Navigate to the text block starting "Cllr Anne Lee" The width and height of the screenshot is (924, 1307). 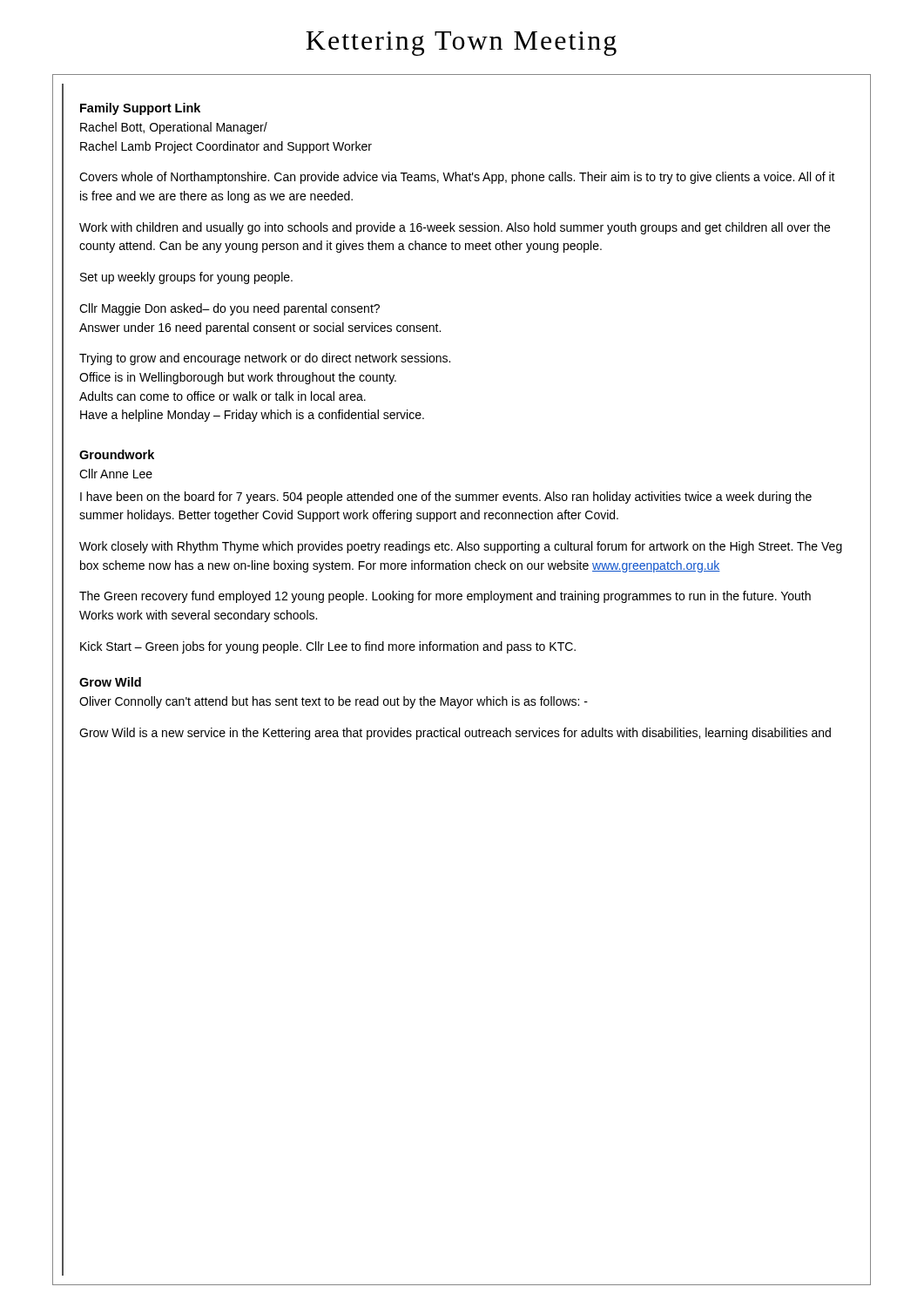coord(116,474)
